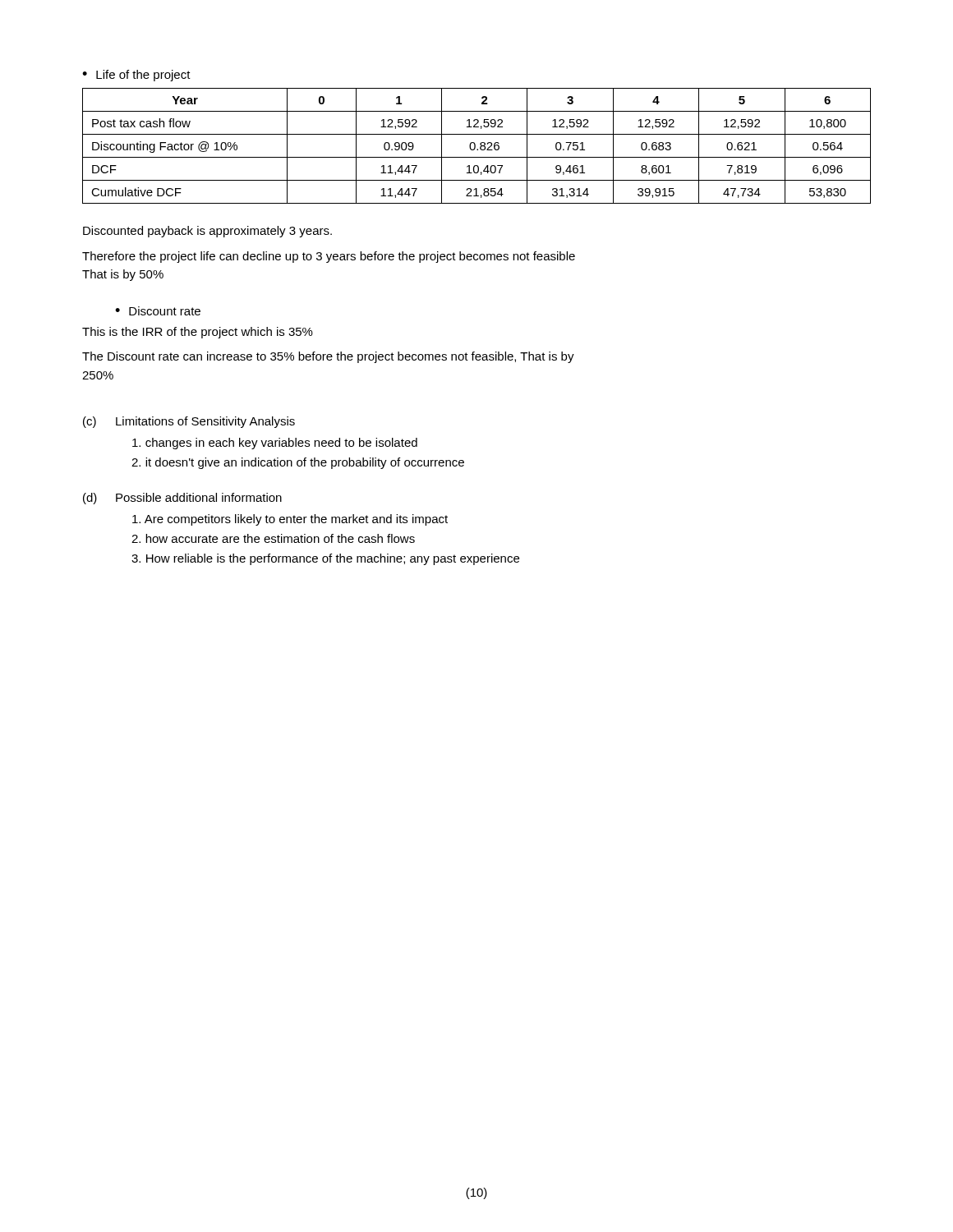Navigate to the block starting "changes in each key variables"
Image resolution: width=953 pixels, height=1232 pixels.
click(x=275, y=442)
